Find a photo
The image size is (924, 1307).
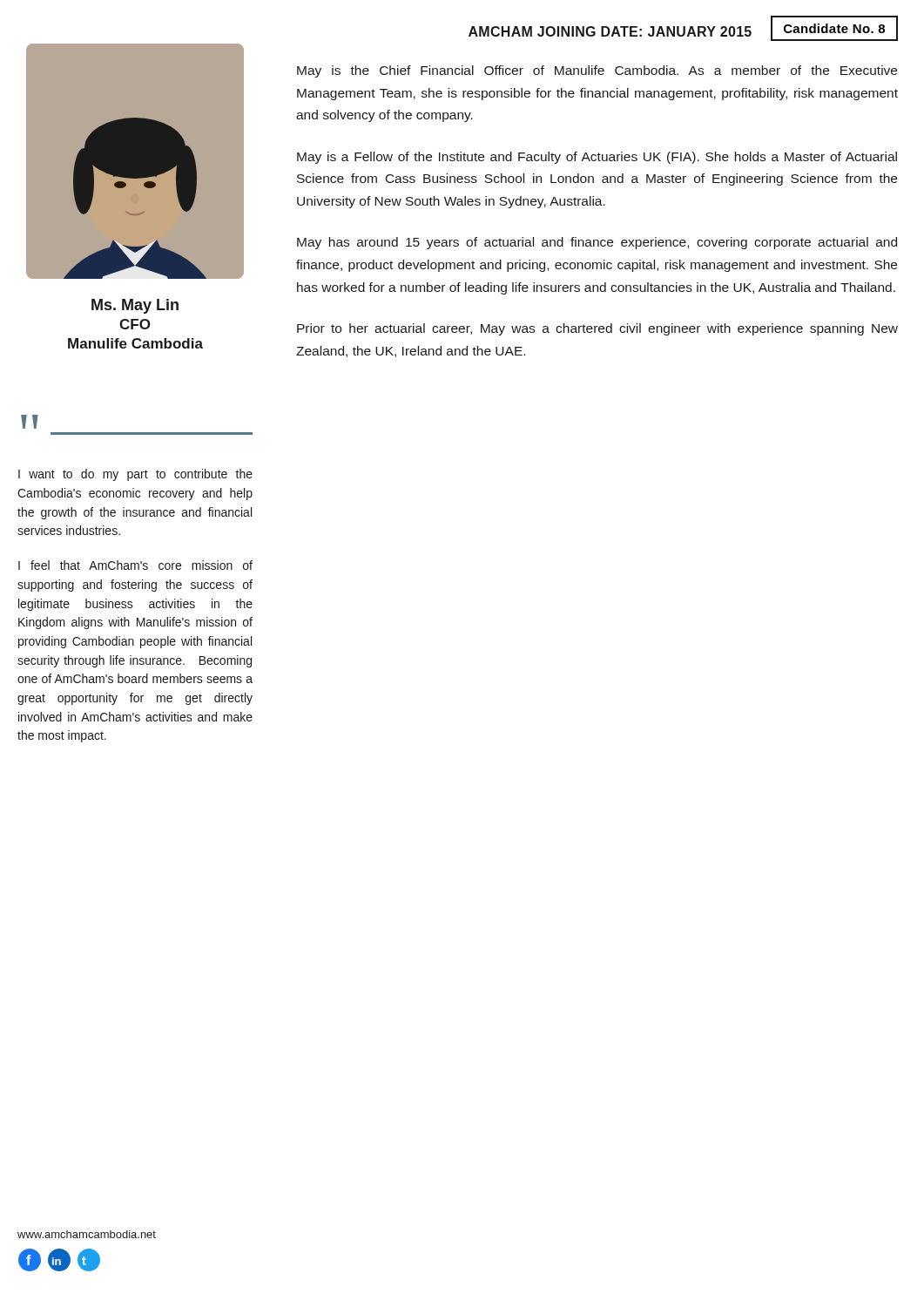[x=135, y=161]
